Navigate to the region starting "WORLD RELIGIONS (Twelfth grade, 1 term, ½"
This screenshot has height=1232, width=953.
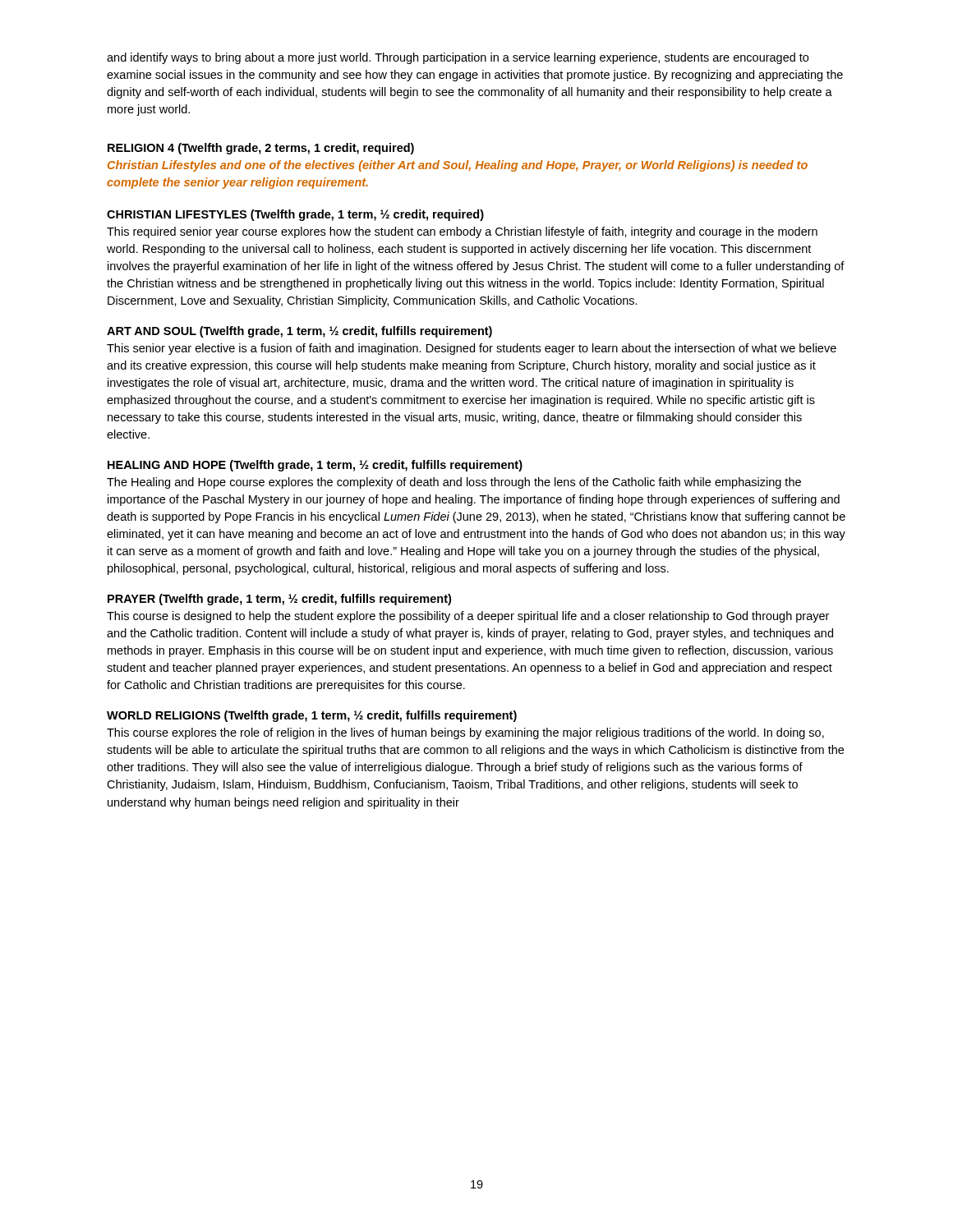point(312,716)
